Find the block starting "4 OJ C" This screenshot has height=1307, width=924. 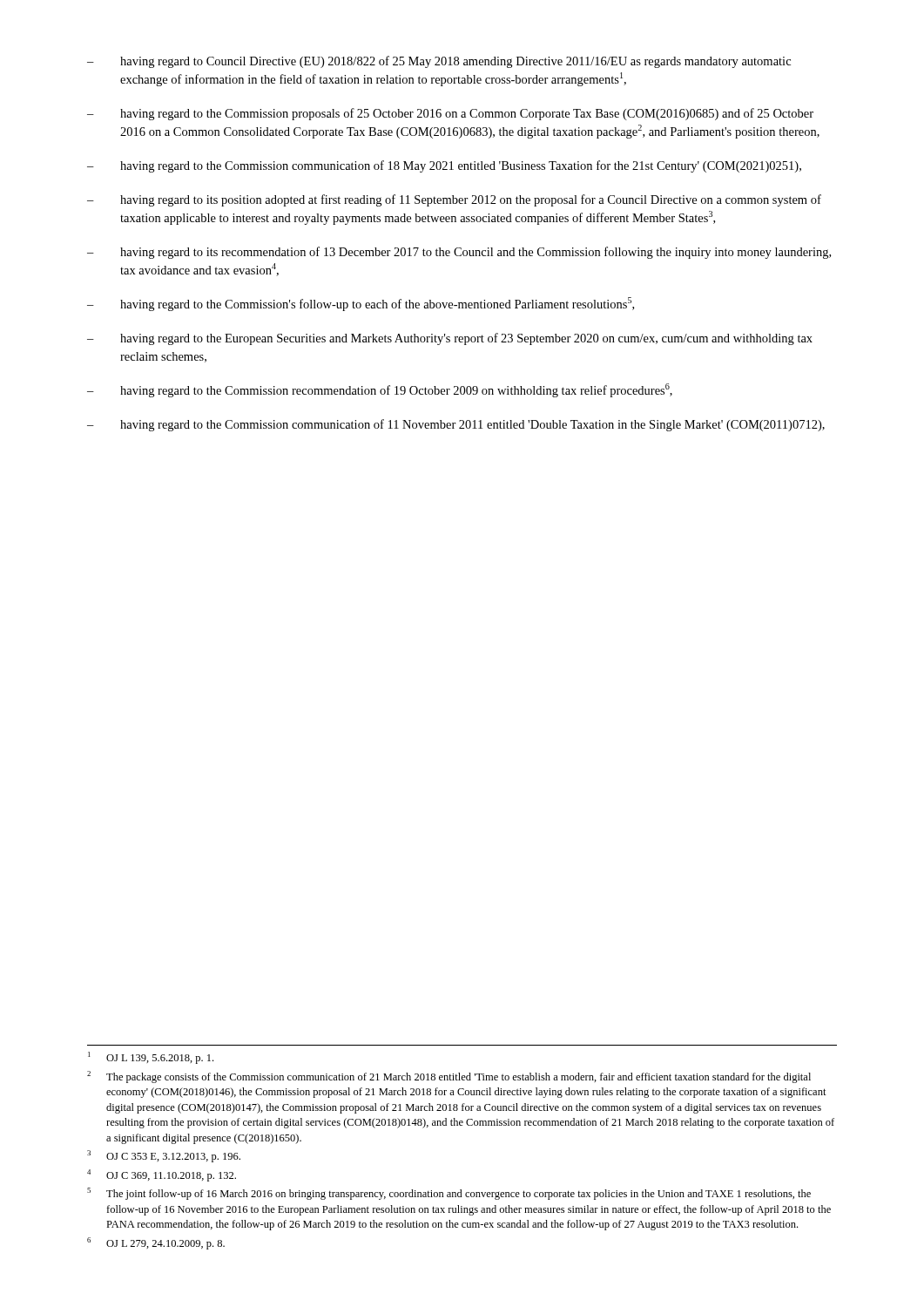pos(162,1175)
